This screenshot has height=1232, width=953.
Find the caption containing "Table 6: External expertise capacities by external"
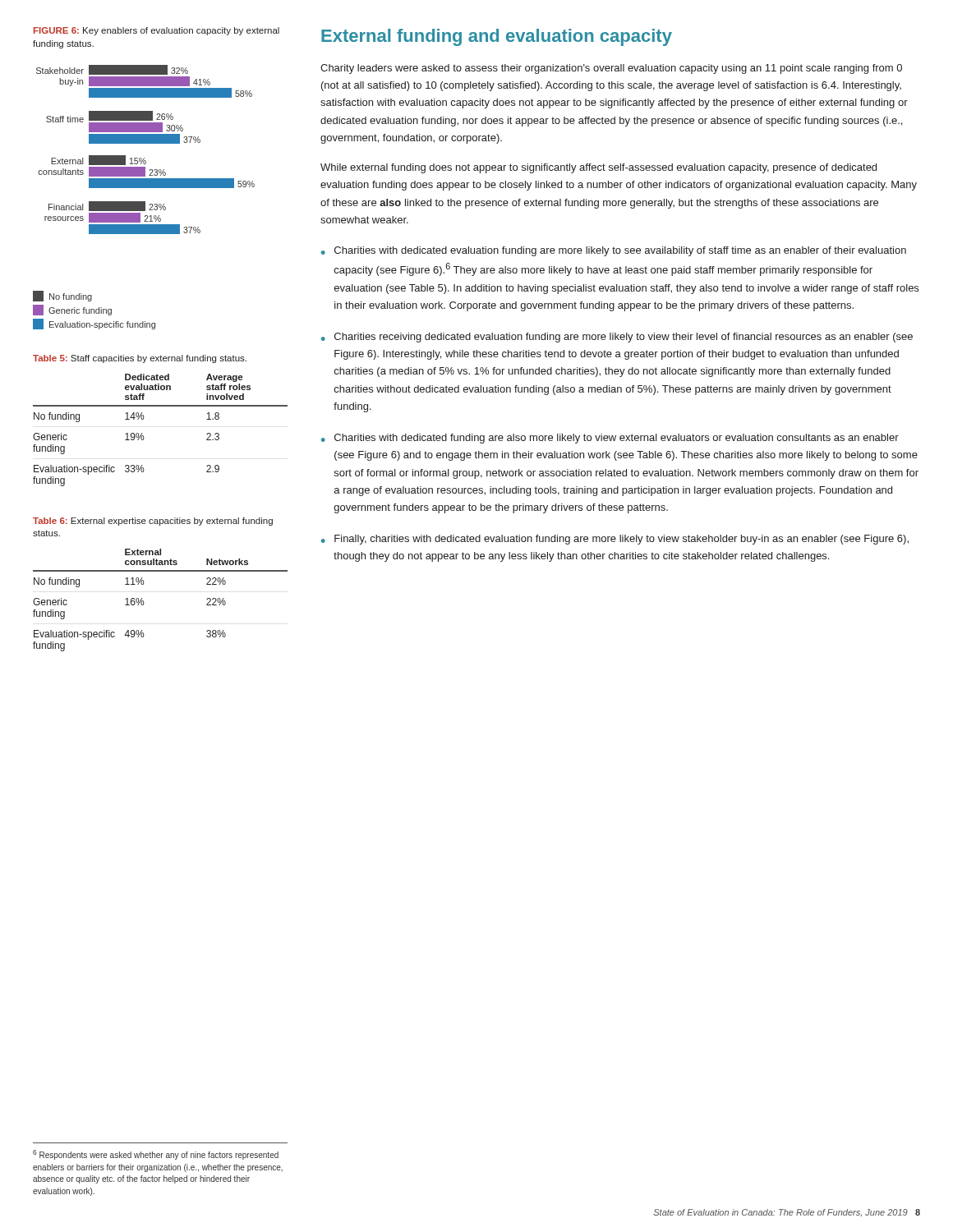pyautogui.click(x=153, y=527)
